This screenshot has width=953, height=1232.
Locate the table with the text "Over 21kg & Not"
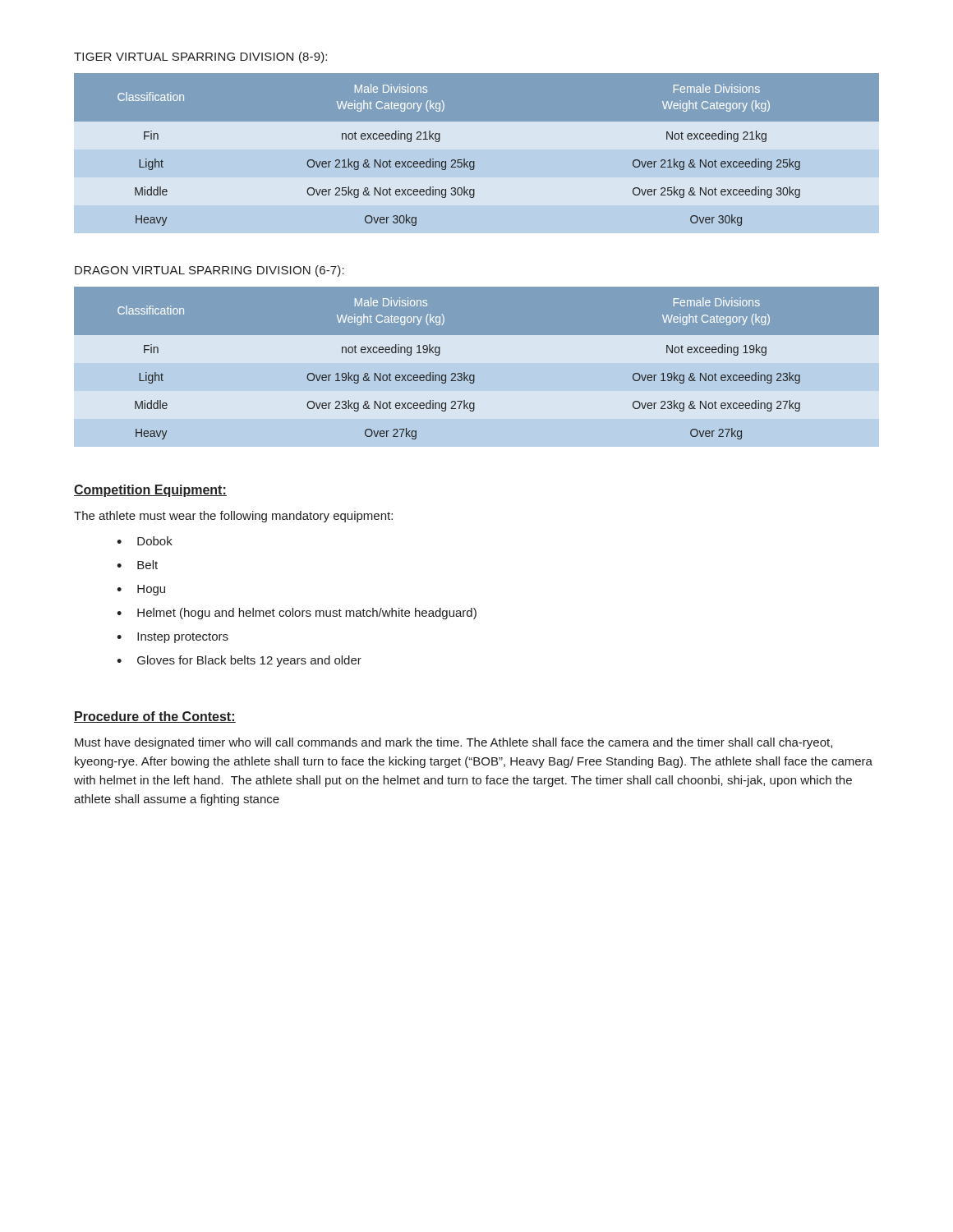pos(476,153)
